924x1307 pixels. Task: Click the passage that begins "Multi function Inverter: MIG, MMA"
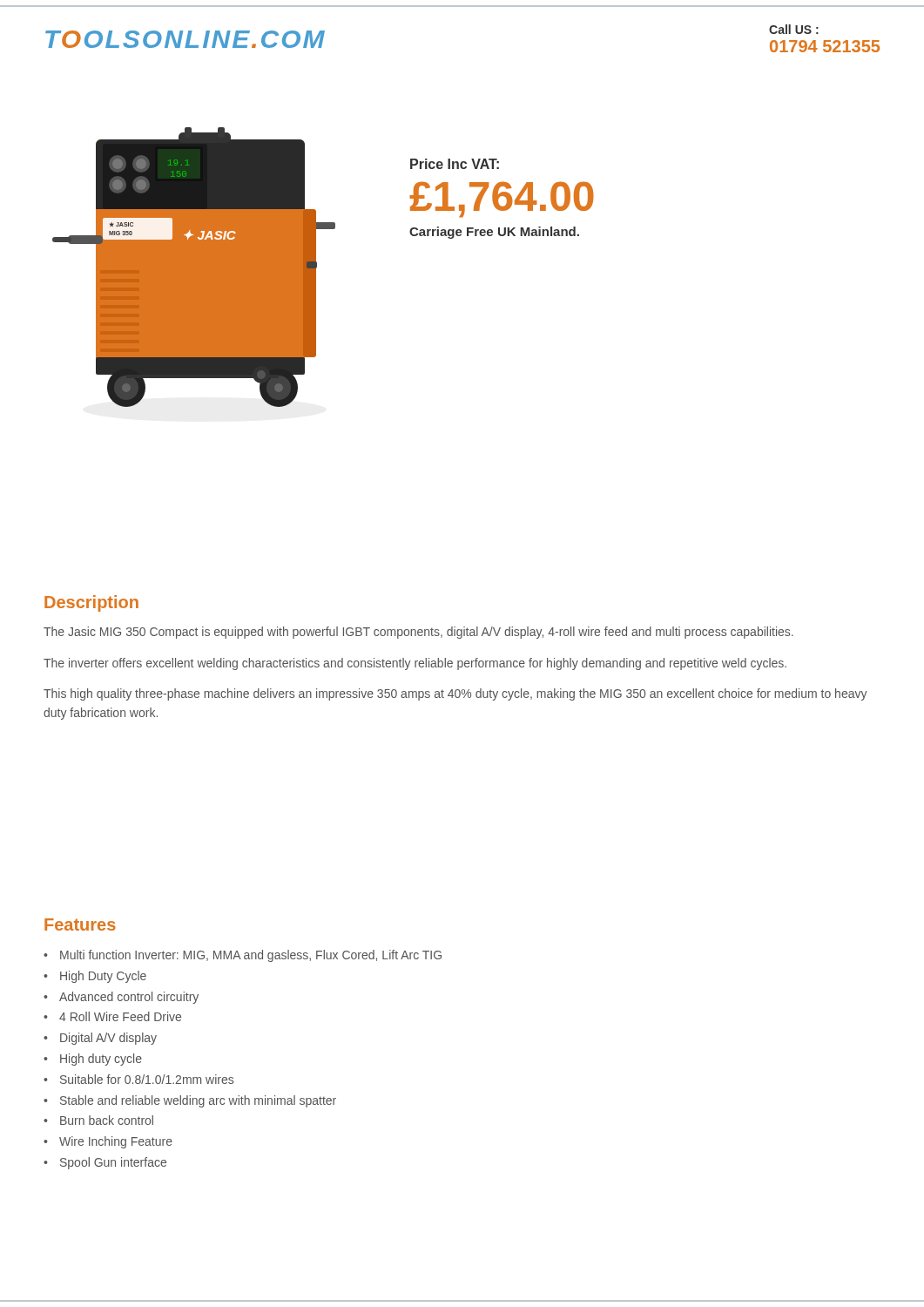(x=251, y=955)
